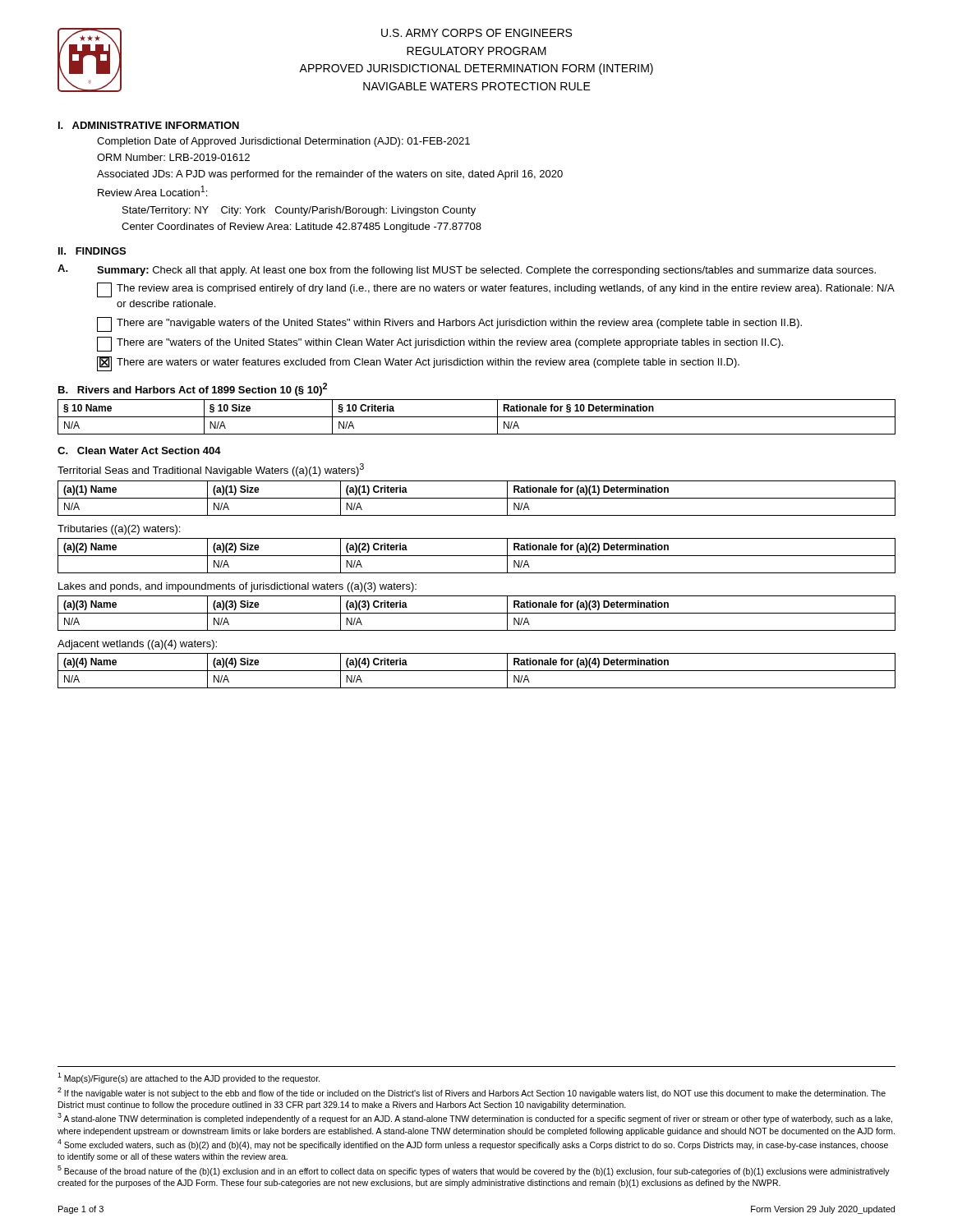This screenshot has height=1232, width=953.
Task: Find the list item with the text "☒ There are waters or water features"
Action: pyautogui.click(x=496, y=363)
